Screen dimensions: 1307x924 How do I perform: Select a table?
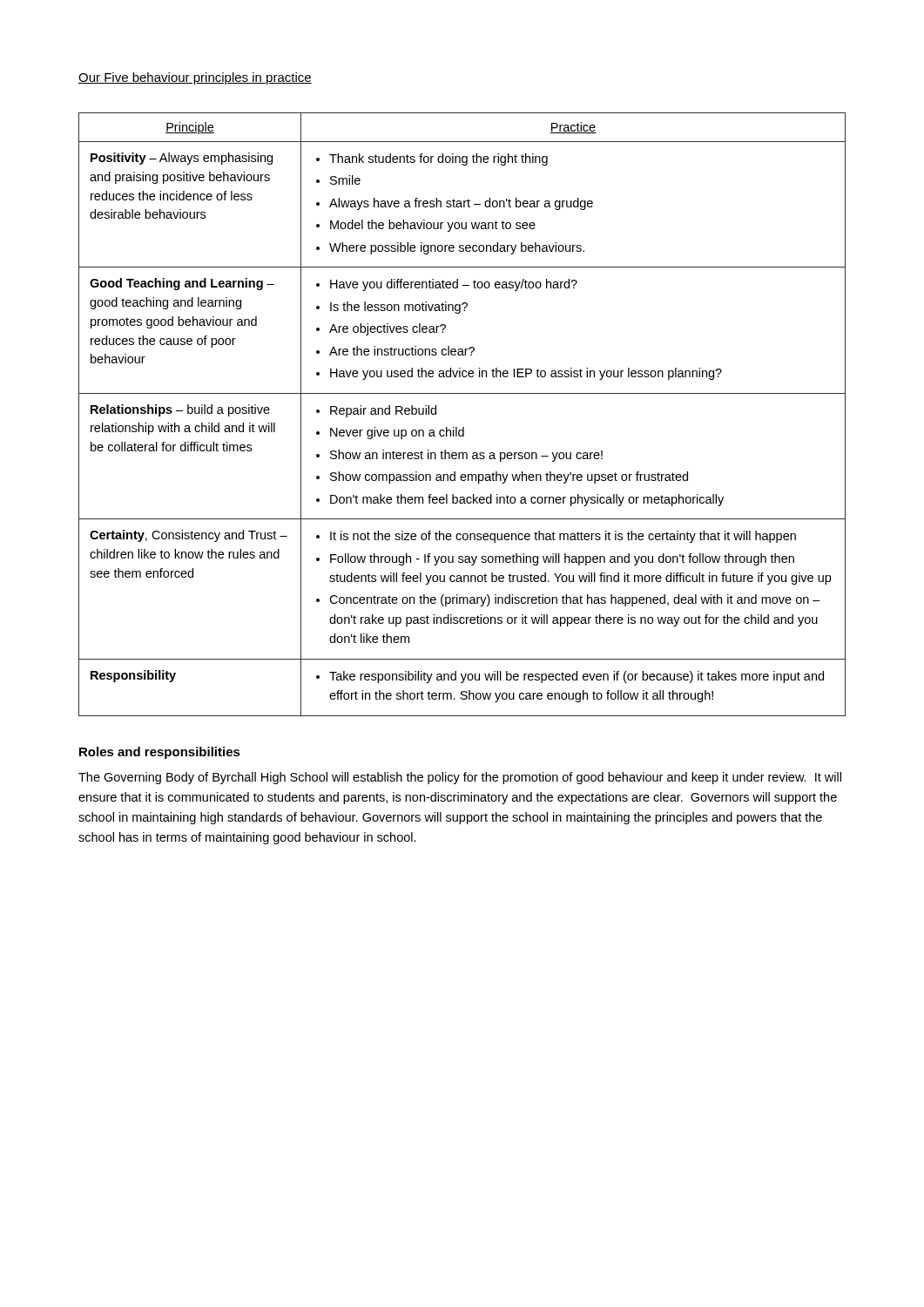[462, 414]
